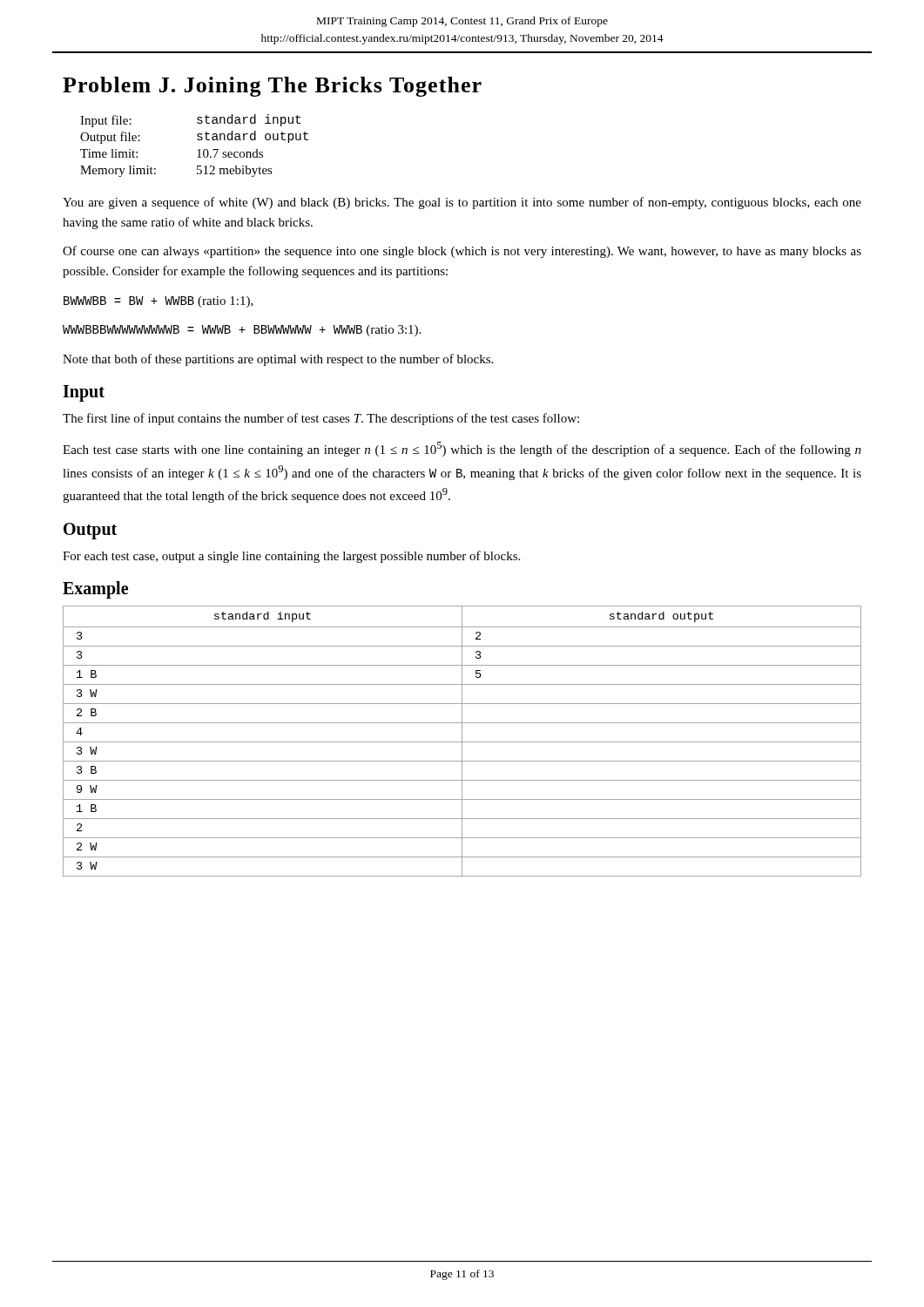Locate the text block that says "Note that both of these partitions are optimal"
Screen dimensions: 1307x924
[462, 359]
